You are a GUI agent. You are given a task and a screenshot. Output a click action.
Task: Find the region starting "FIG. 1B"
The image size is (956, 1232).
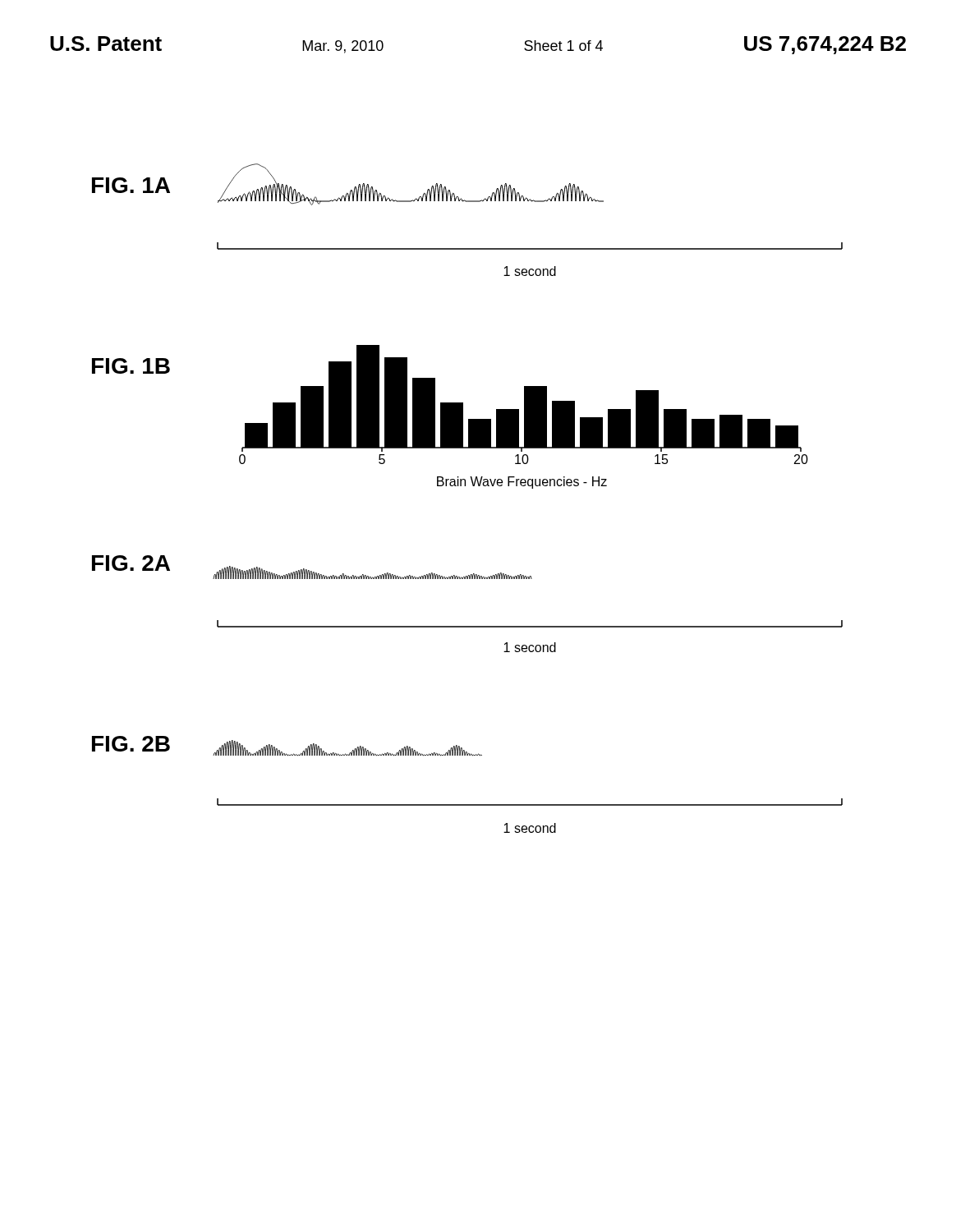(x=131, y=366)
